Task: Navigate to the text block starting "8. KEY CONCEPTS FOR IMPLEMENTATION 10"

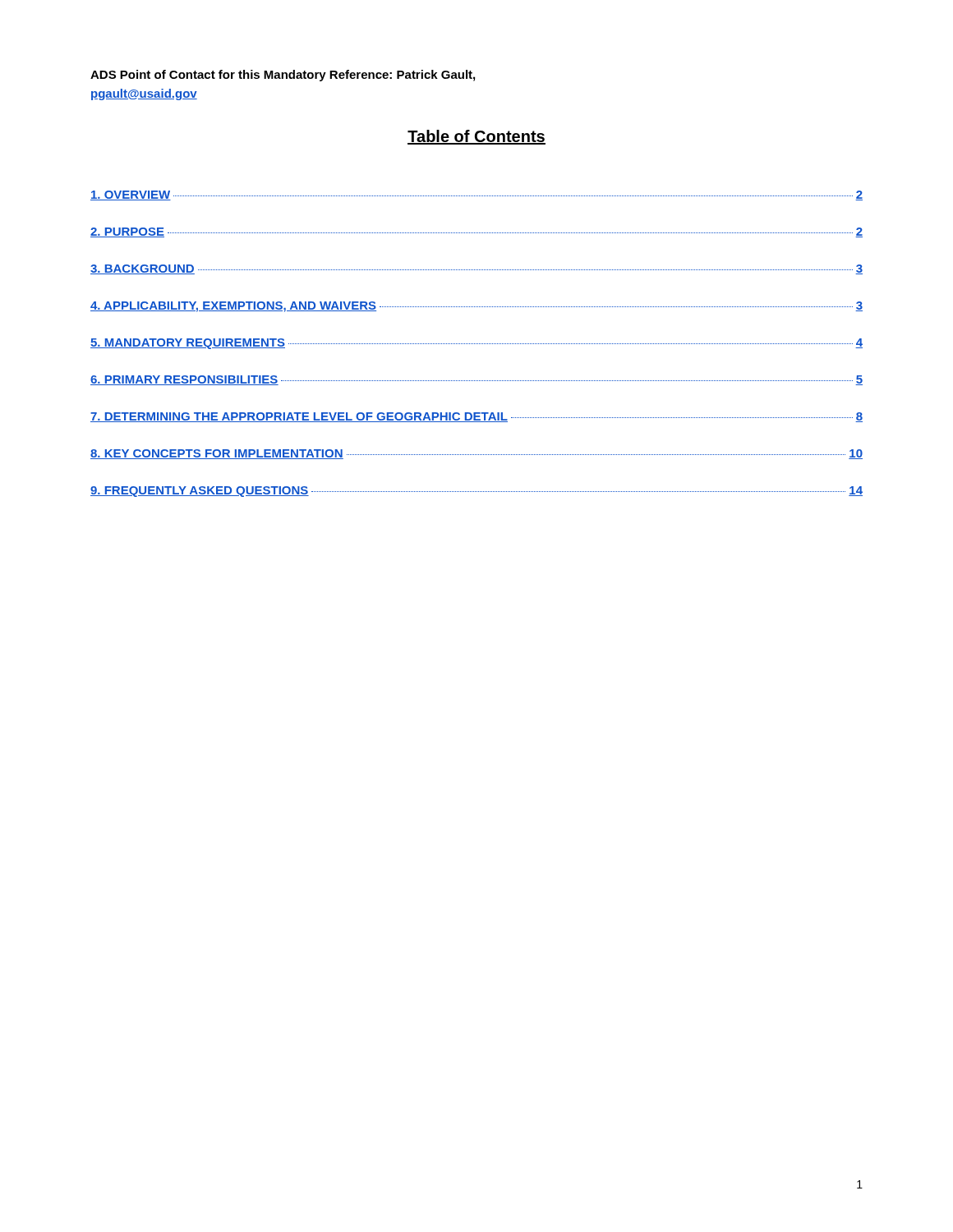Action: tap(476, 453)
